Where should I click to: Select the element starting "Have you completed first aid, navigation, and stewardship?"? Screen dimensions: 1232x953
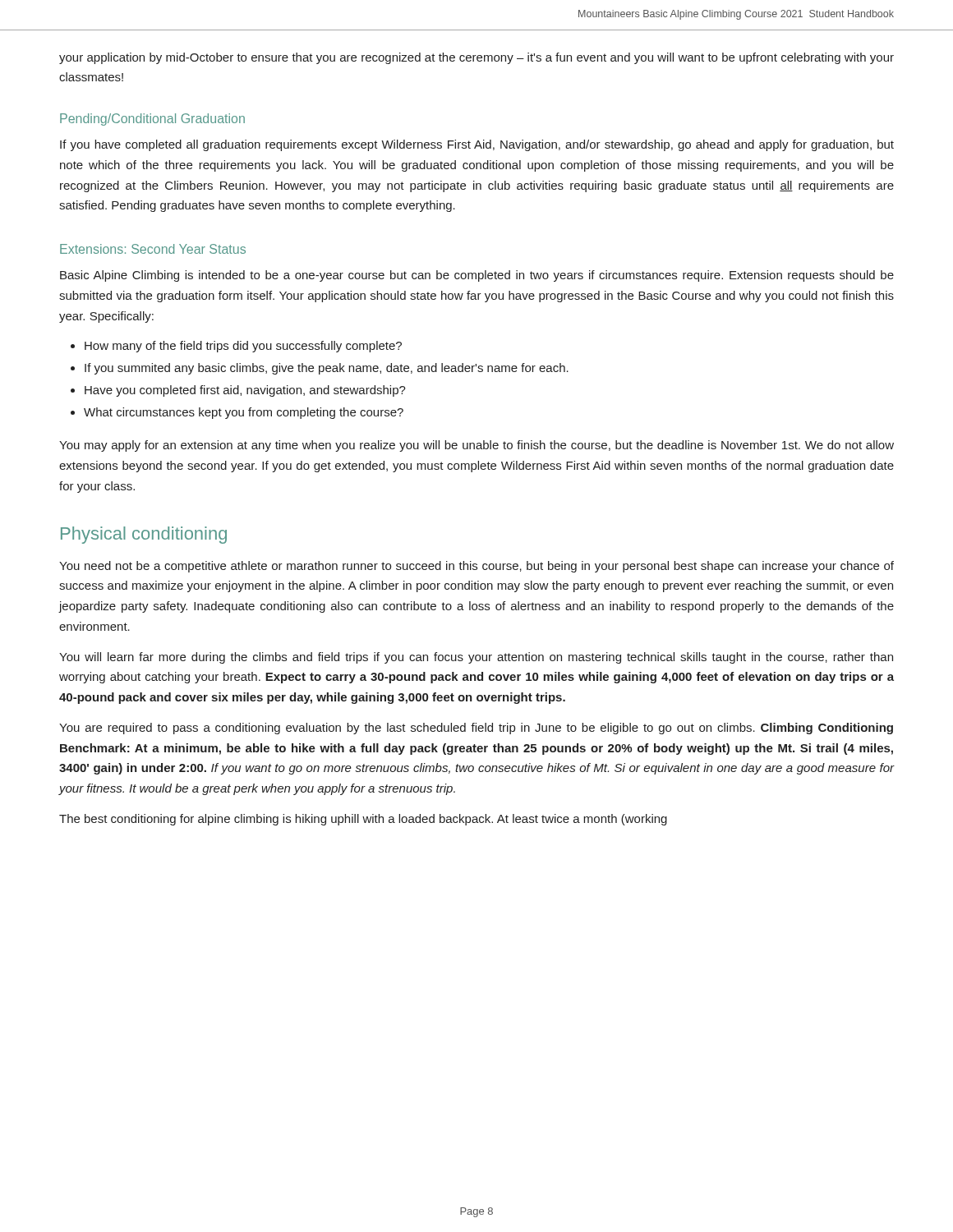click(245, 389)
